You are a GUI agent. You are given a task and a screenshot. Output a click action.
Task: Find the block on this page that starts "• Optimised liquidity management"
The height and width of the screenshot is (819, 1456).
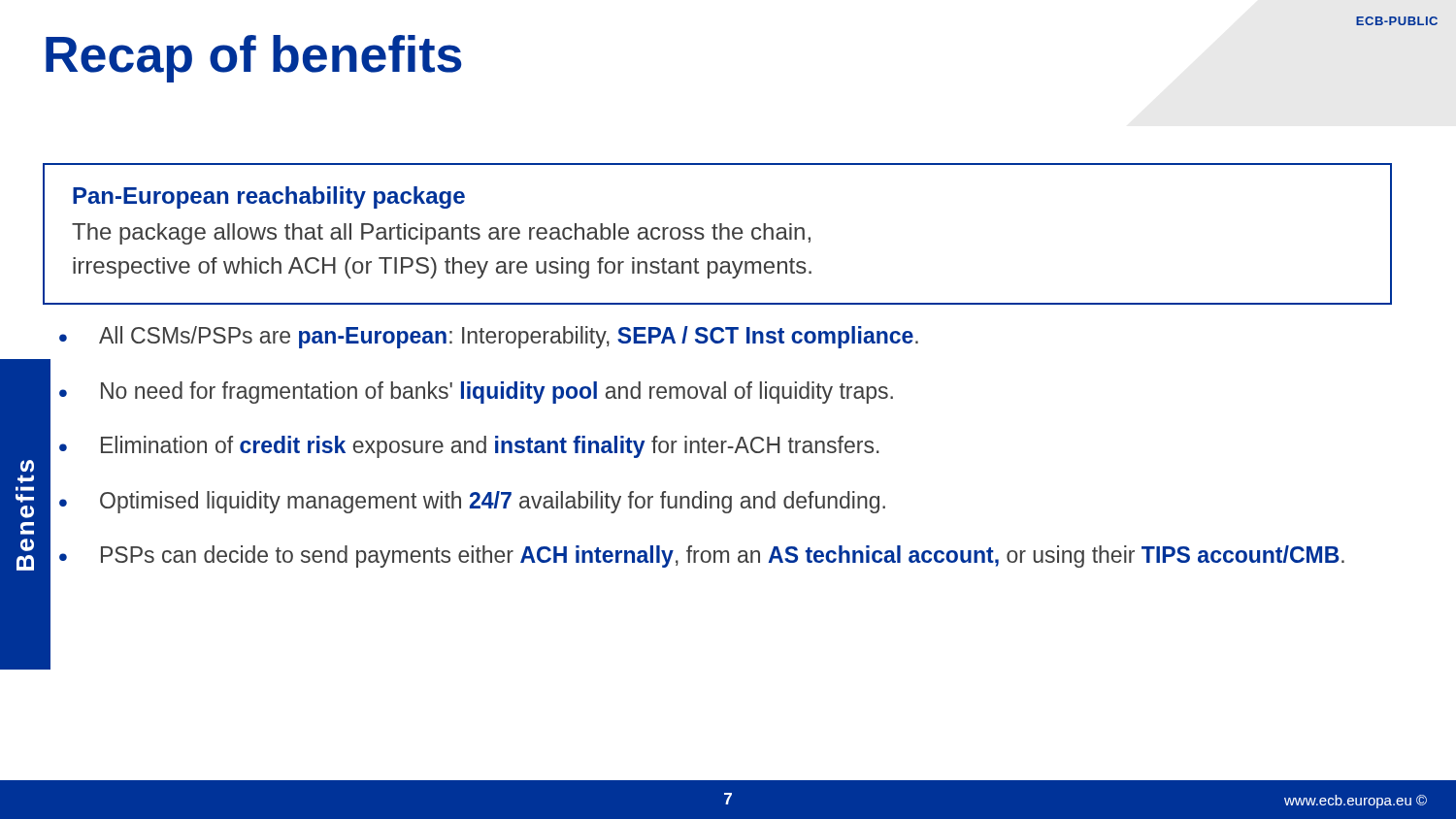pyautogui.click(x=743, y=504)
